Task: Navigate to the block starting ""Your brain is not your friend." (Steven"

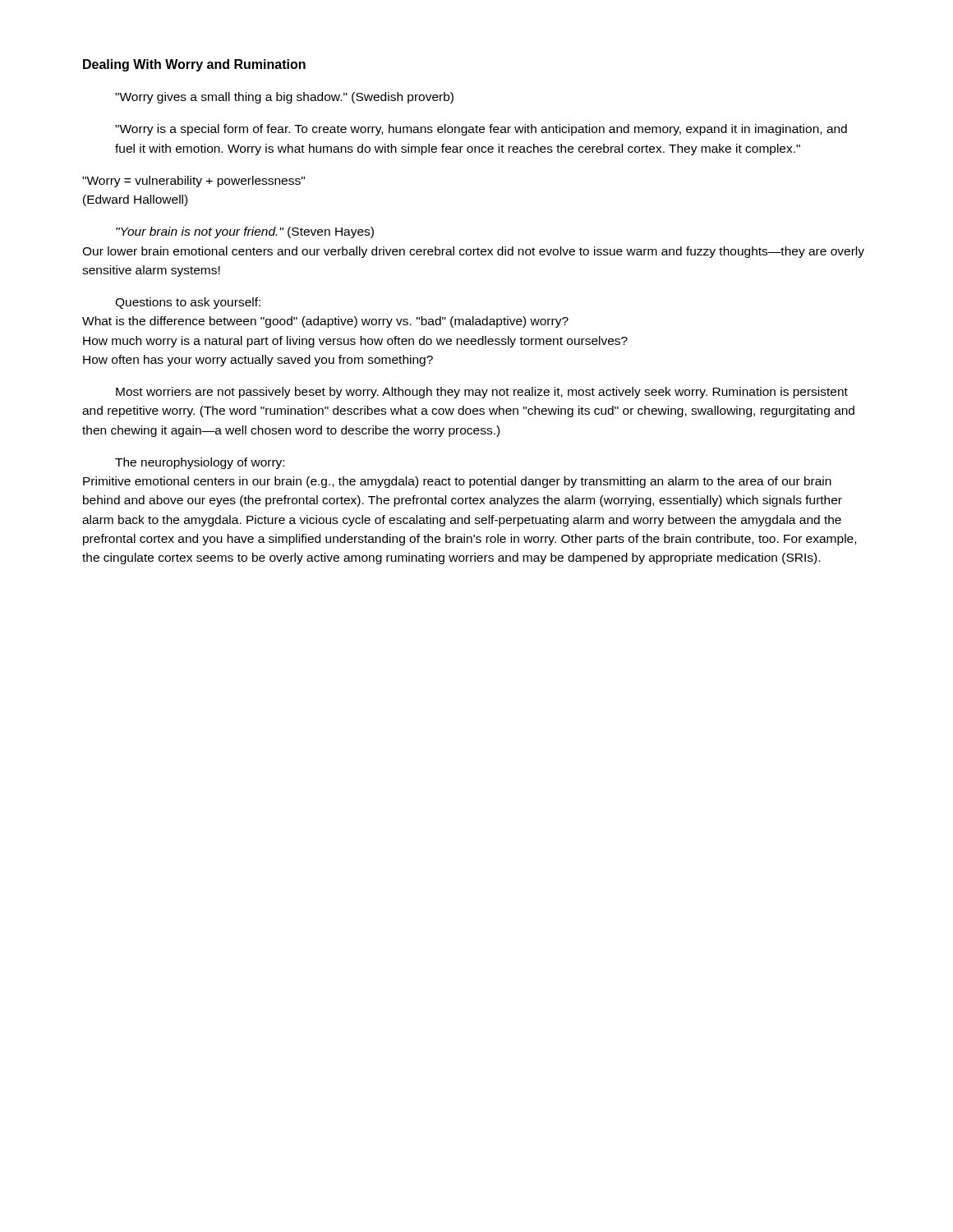Action: pyautogui.click(x=476, y=249)
